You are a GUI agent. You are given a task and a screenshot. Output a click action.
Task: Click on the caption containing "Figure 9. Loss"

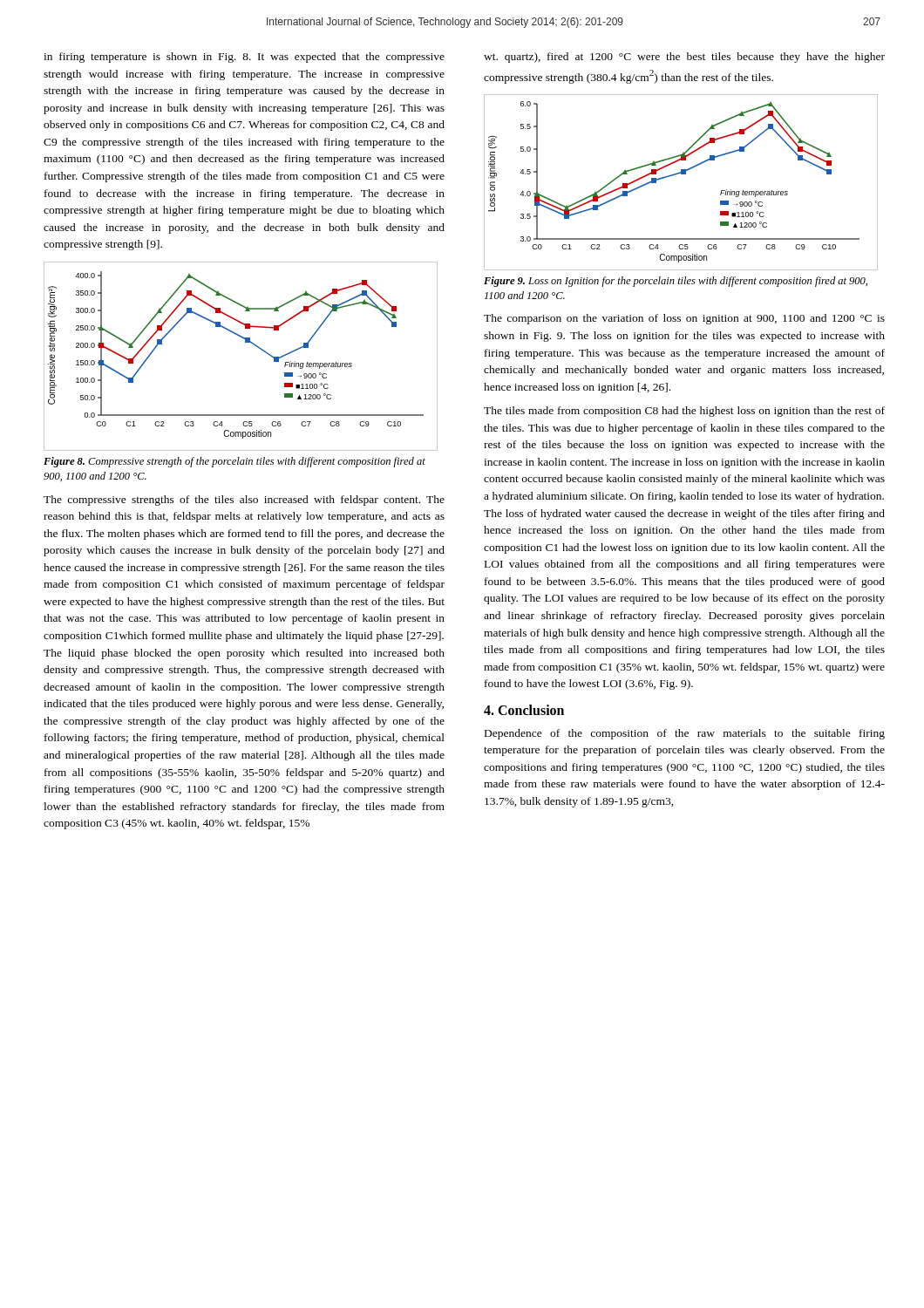point(676,288)
